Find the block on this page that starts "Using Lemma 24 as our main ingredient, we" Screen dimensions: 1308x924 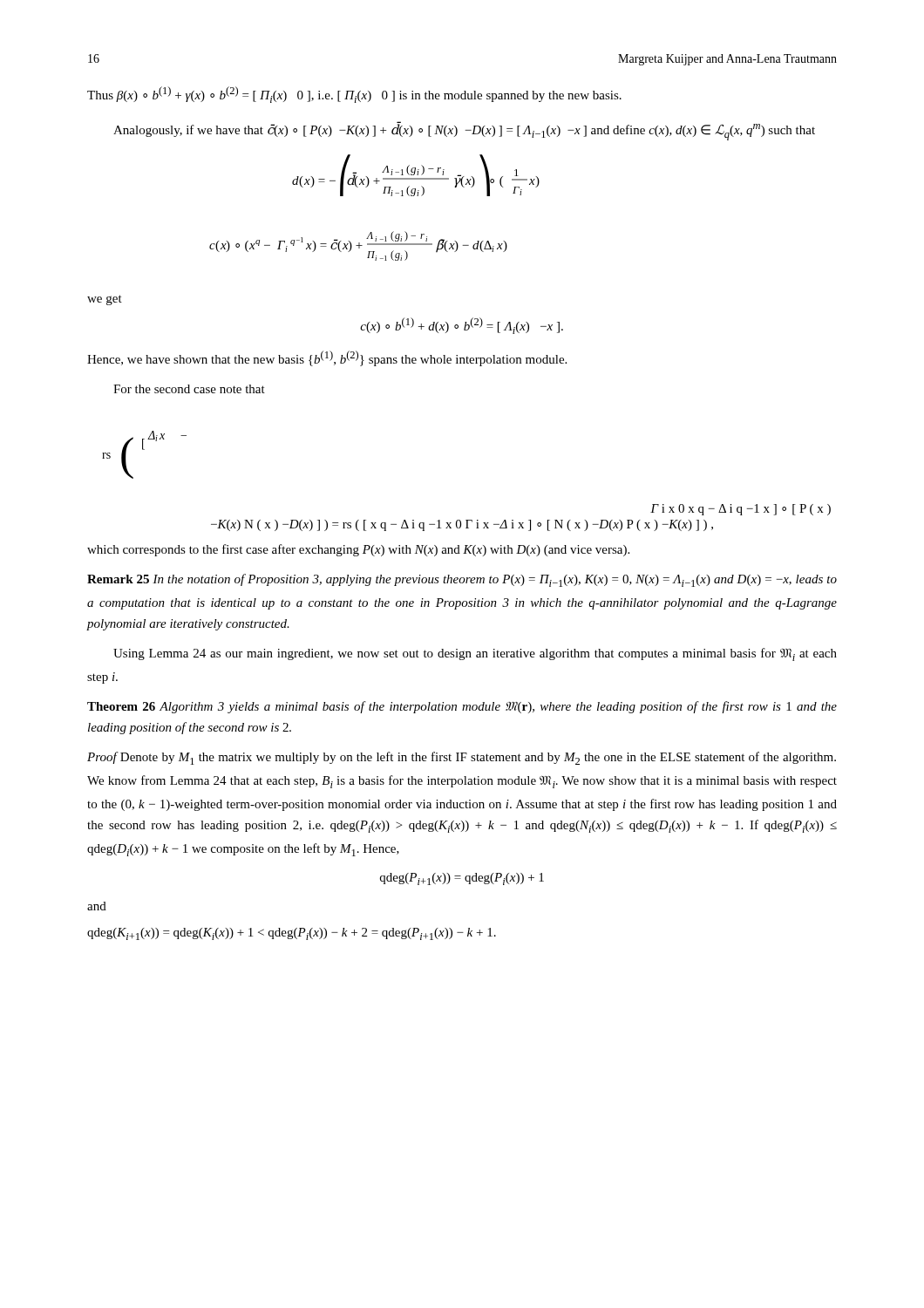[462, 665]
